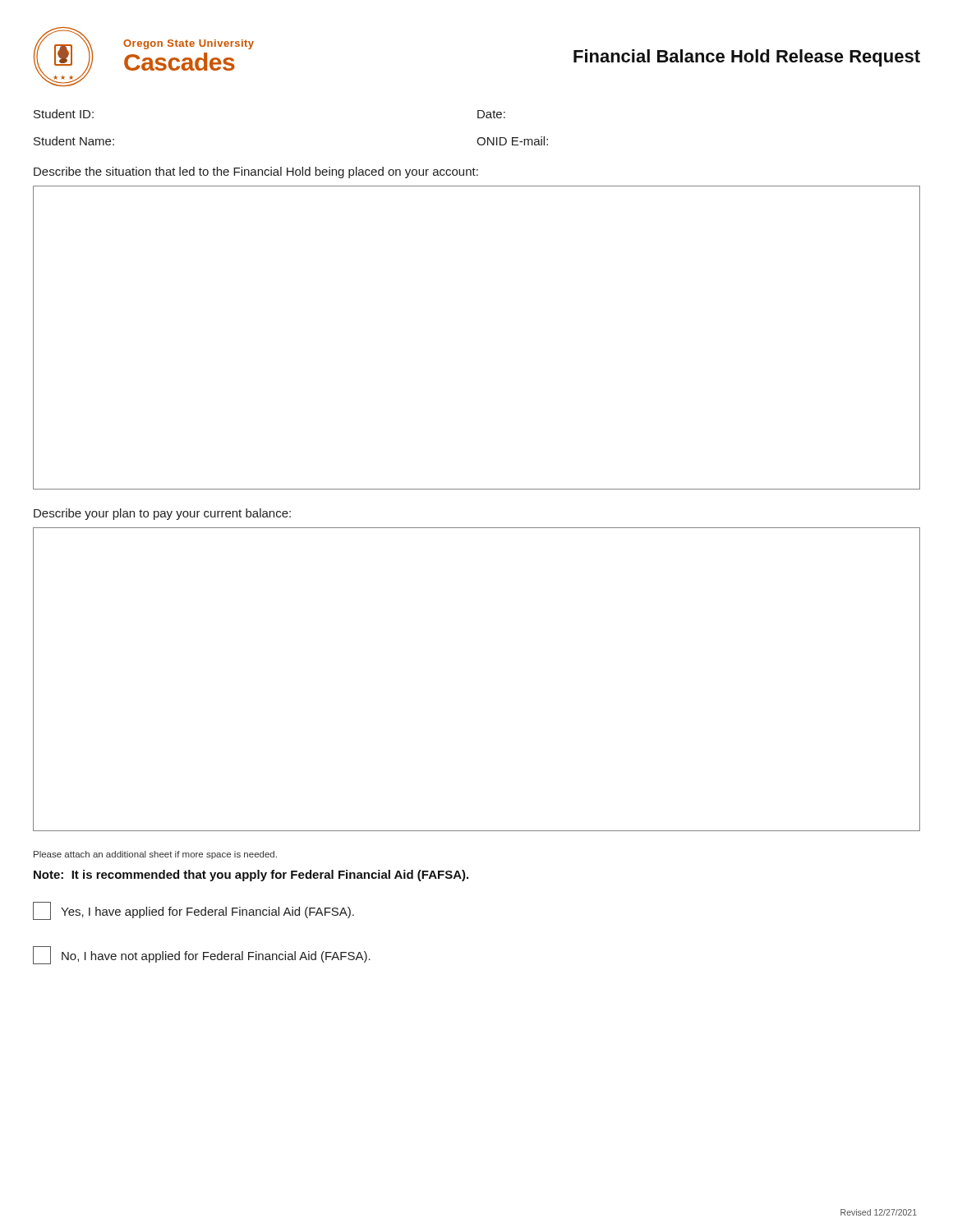953x1232 pixels.
Task: Point to the block starting "Note: It is recommended"
Action: click(251, 874)
